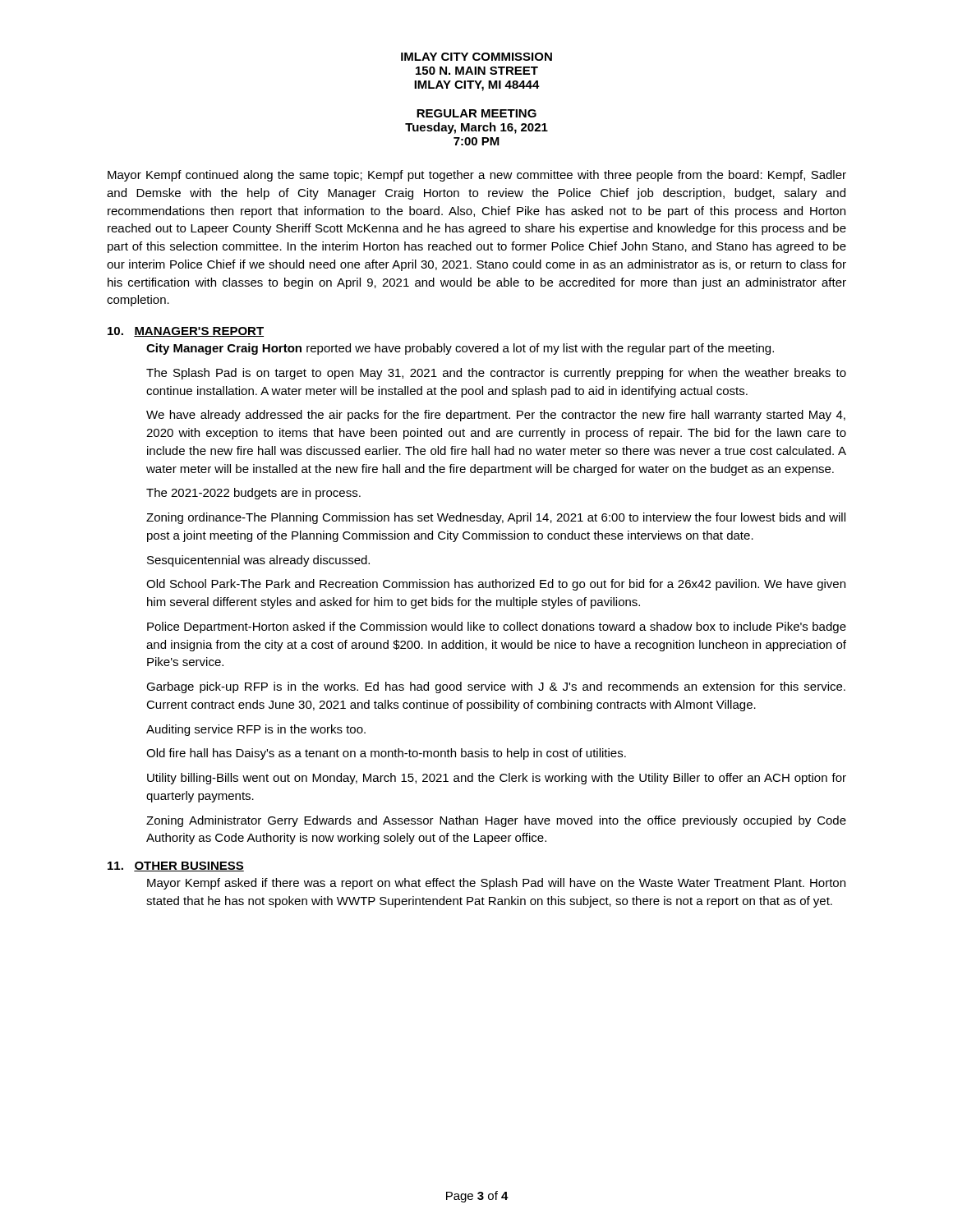This screenshot has width=953, height=1232.
Task: Select the text block with the text "The Splash Pad is on"
Action: (496, 381)
